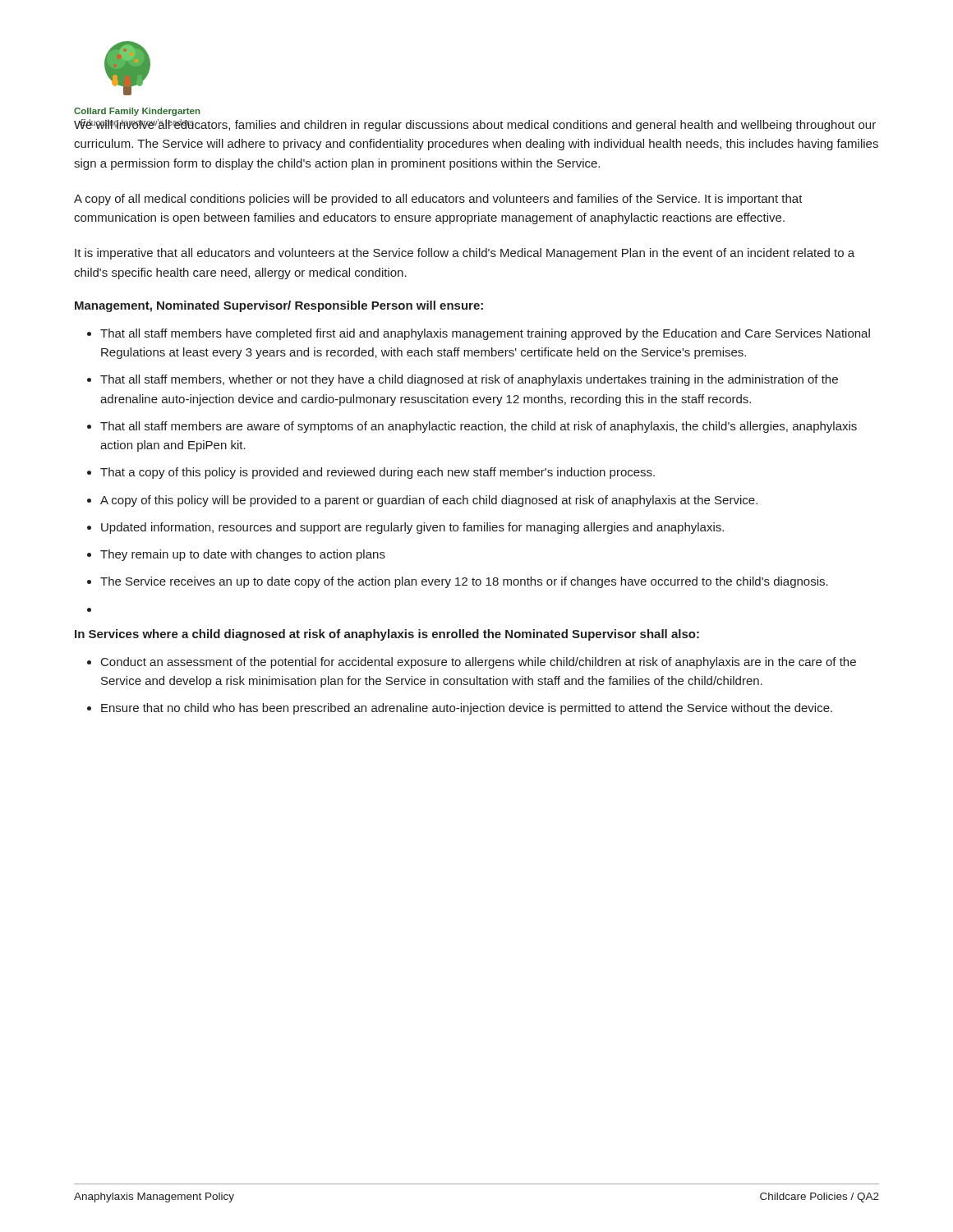
Task: Find the block on this page that starts "The Service receives an up to date"
Action: pyautogui.click(x=464, y=581)
